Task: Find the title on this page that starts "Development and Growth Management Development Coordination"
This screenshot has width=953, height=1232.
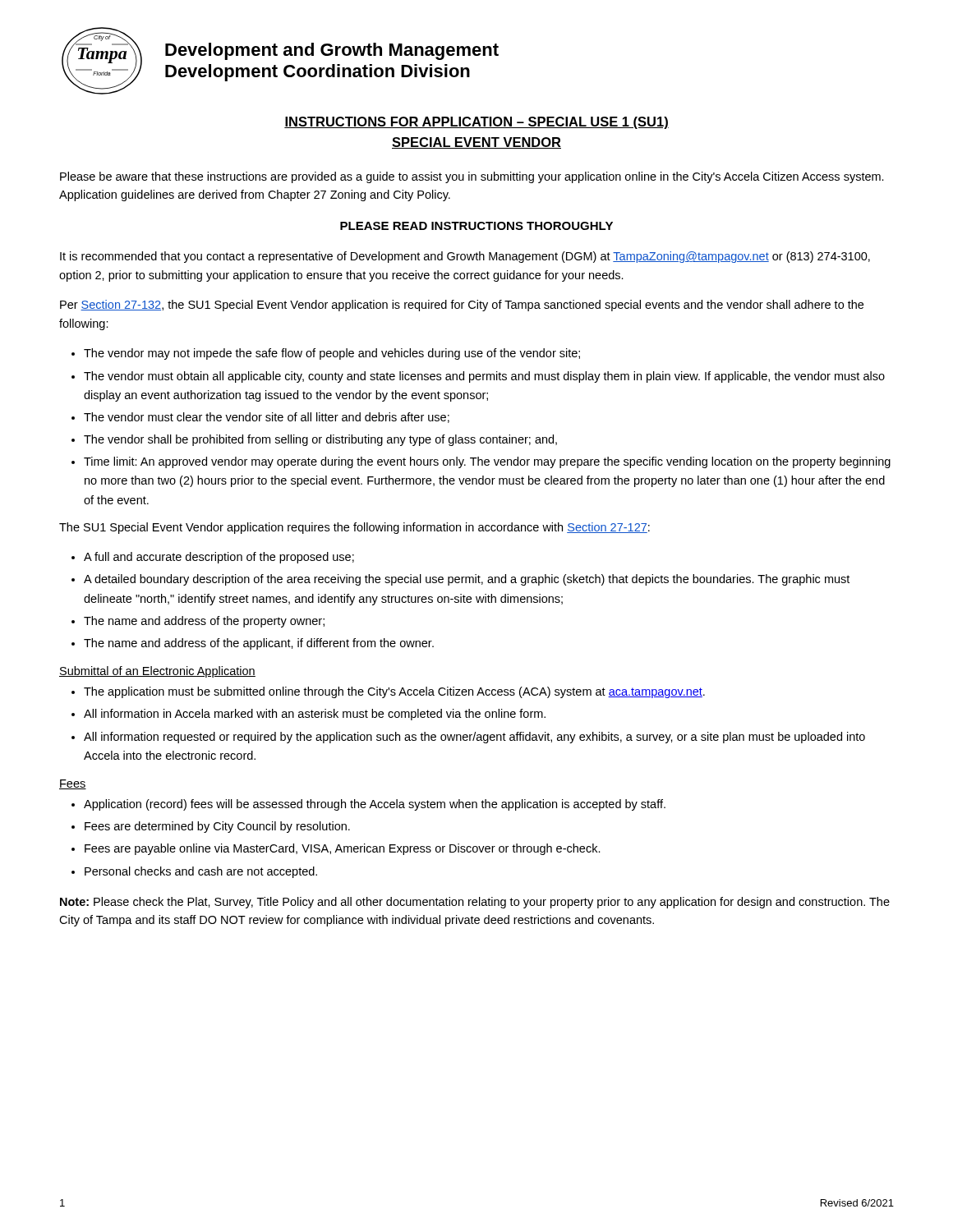Action: (332, 61)
